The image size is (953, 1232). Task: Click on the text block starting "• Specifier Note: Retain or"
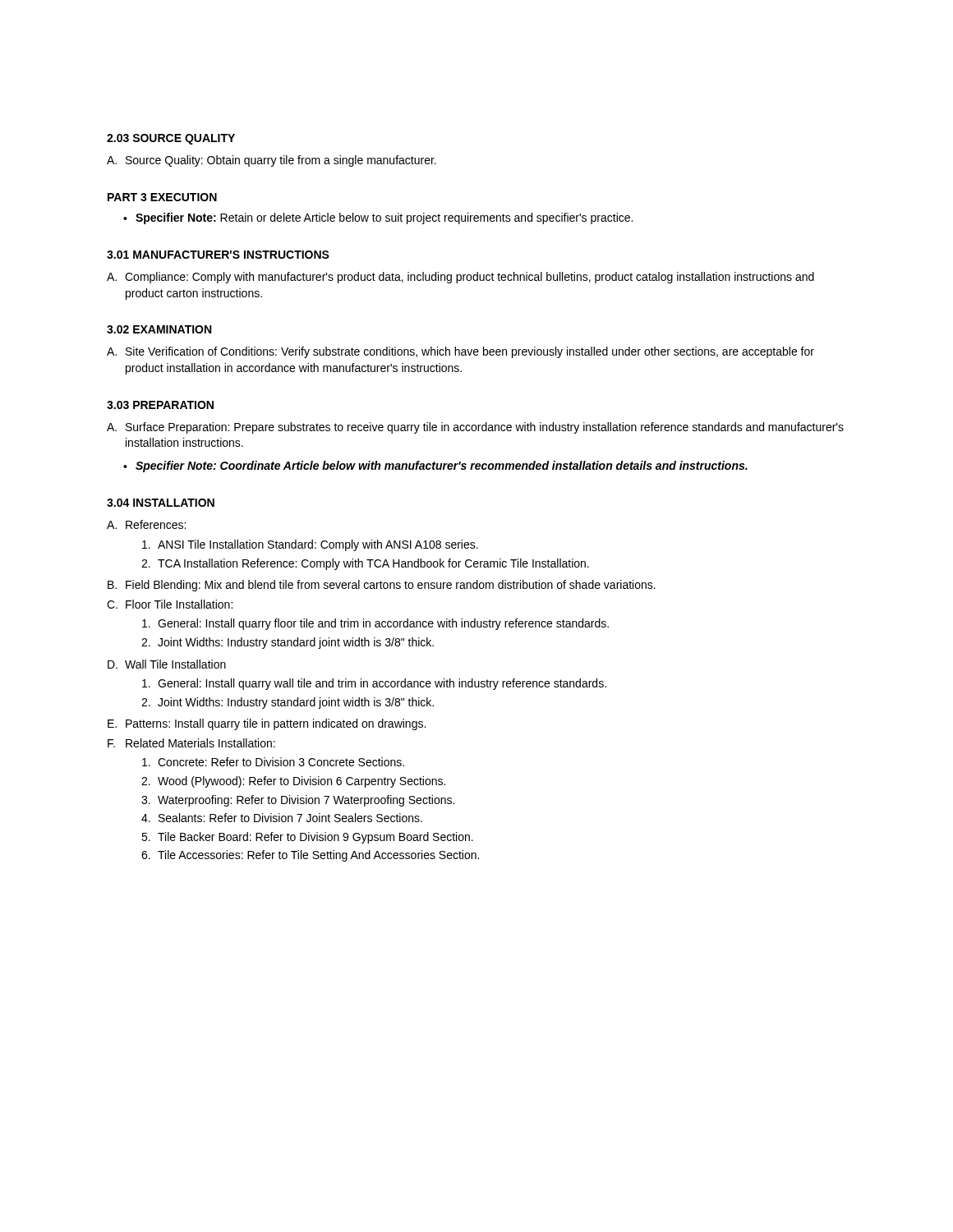point(378,218)
